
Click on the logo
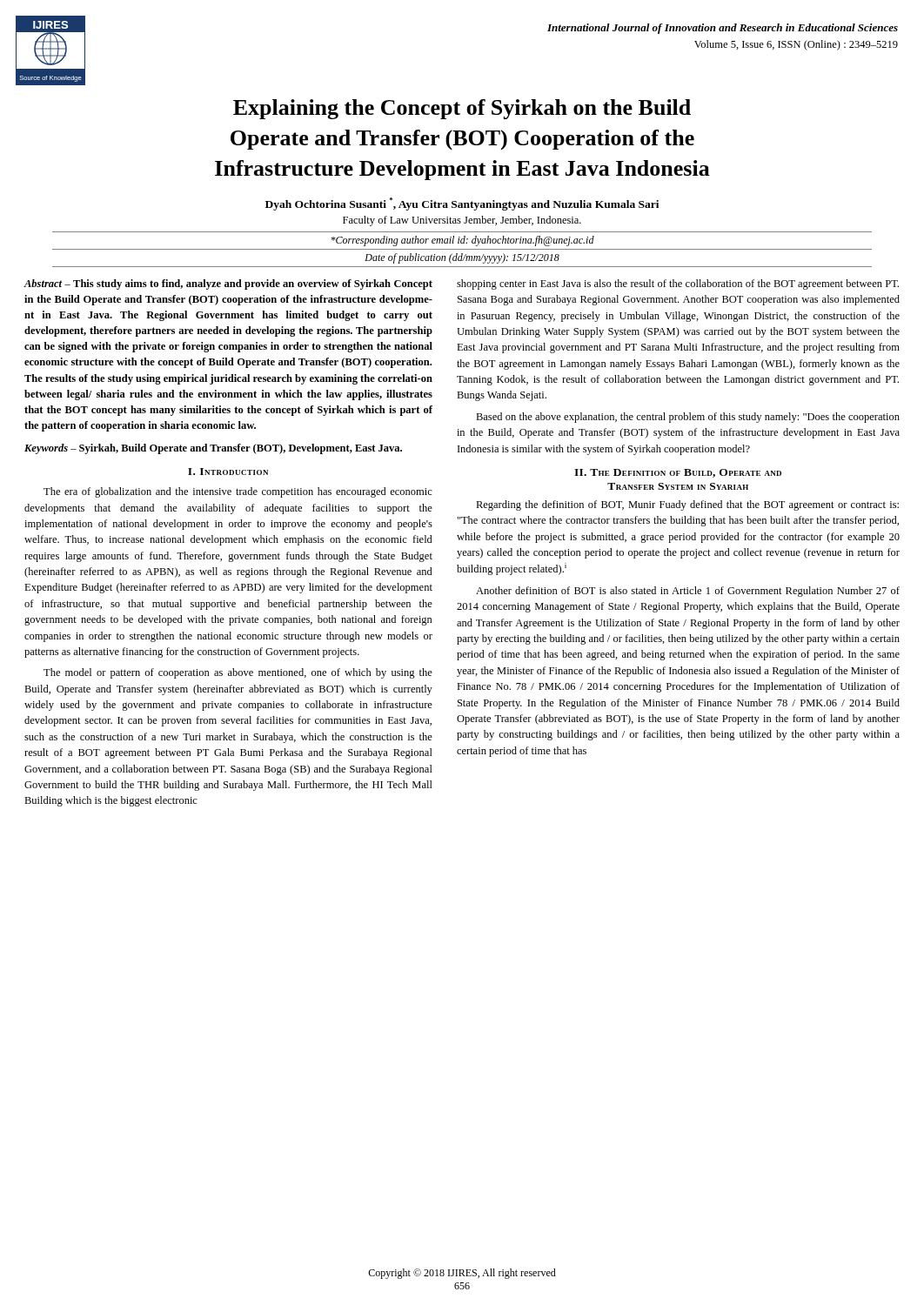coord(50,50)
